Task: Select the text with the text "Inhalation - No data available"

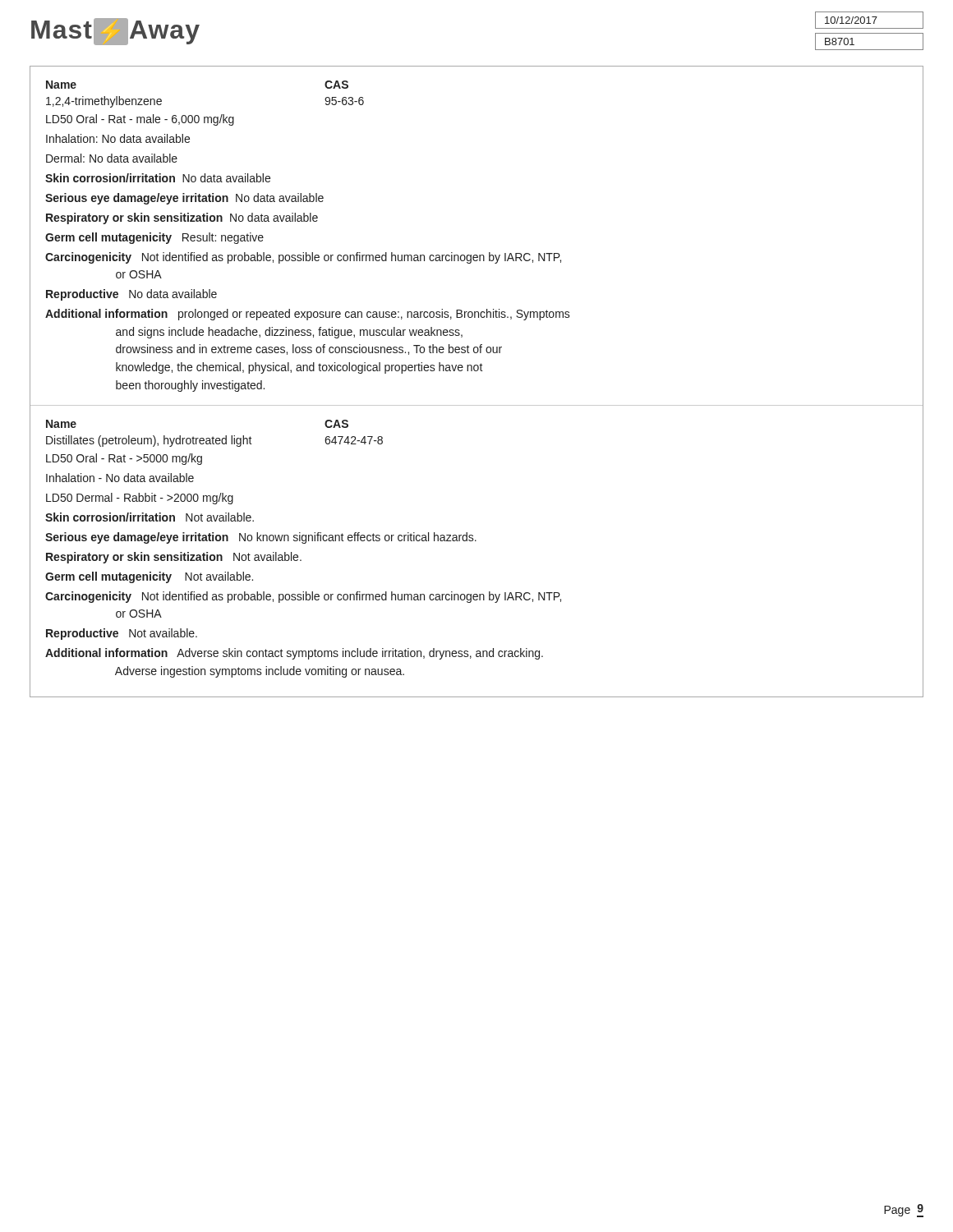Action: point(120,478)
